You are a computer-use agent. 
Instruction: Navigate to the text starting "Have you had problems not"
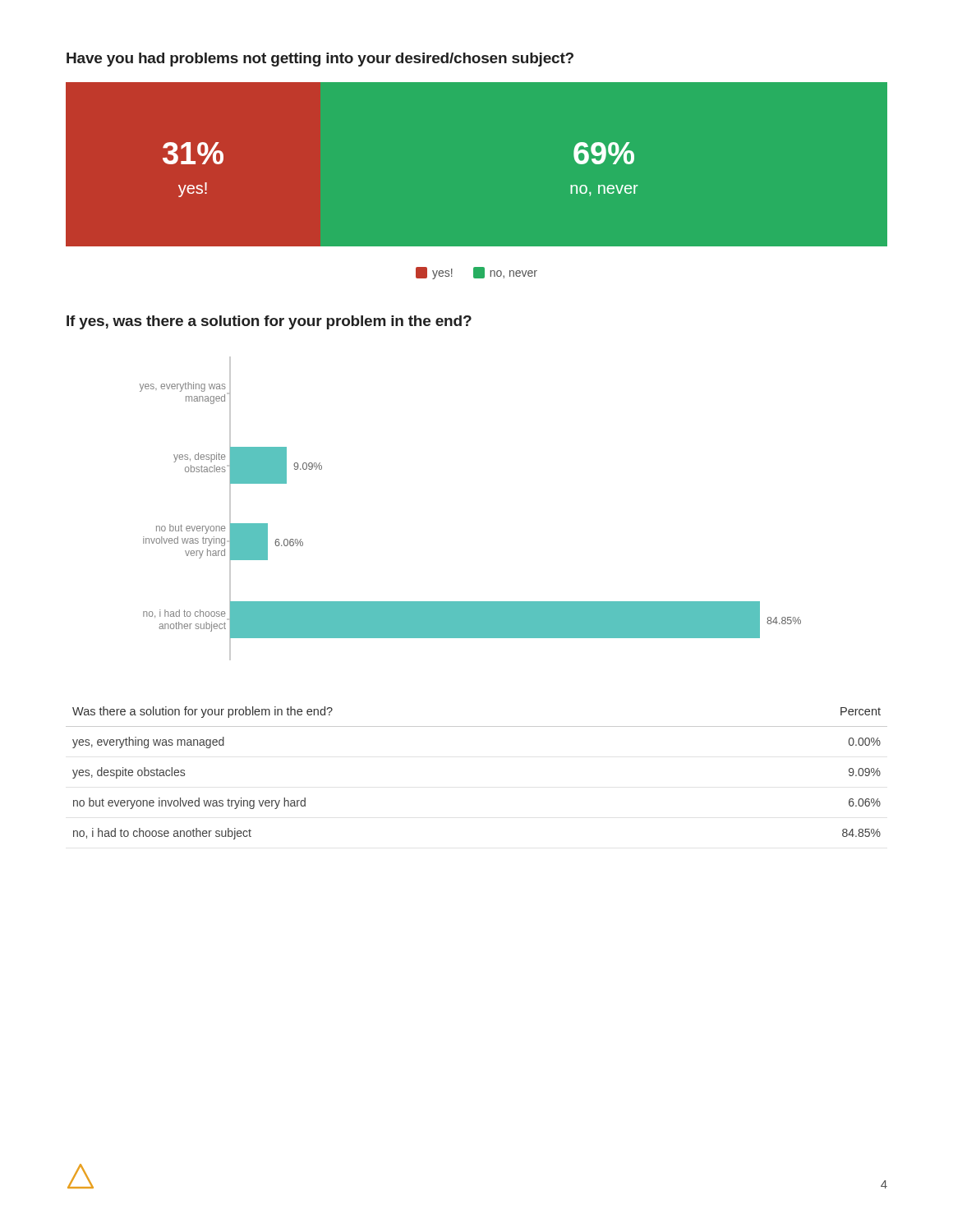[320, 58]
